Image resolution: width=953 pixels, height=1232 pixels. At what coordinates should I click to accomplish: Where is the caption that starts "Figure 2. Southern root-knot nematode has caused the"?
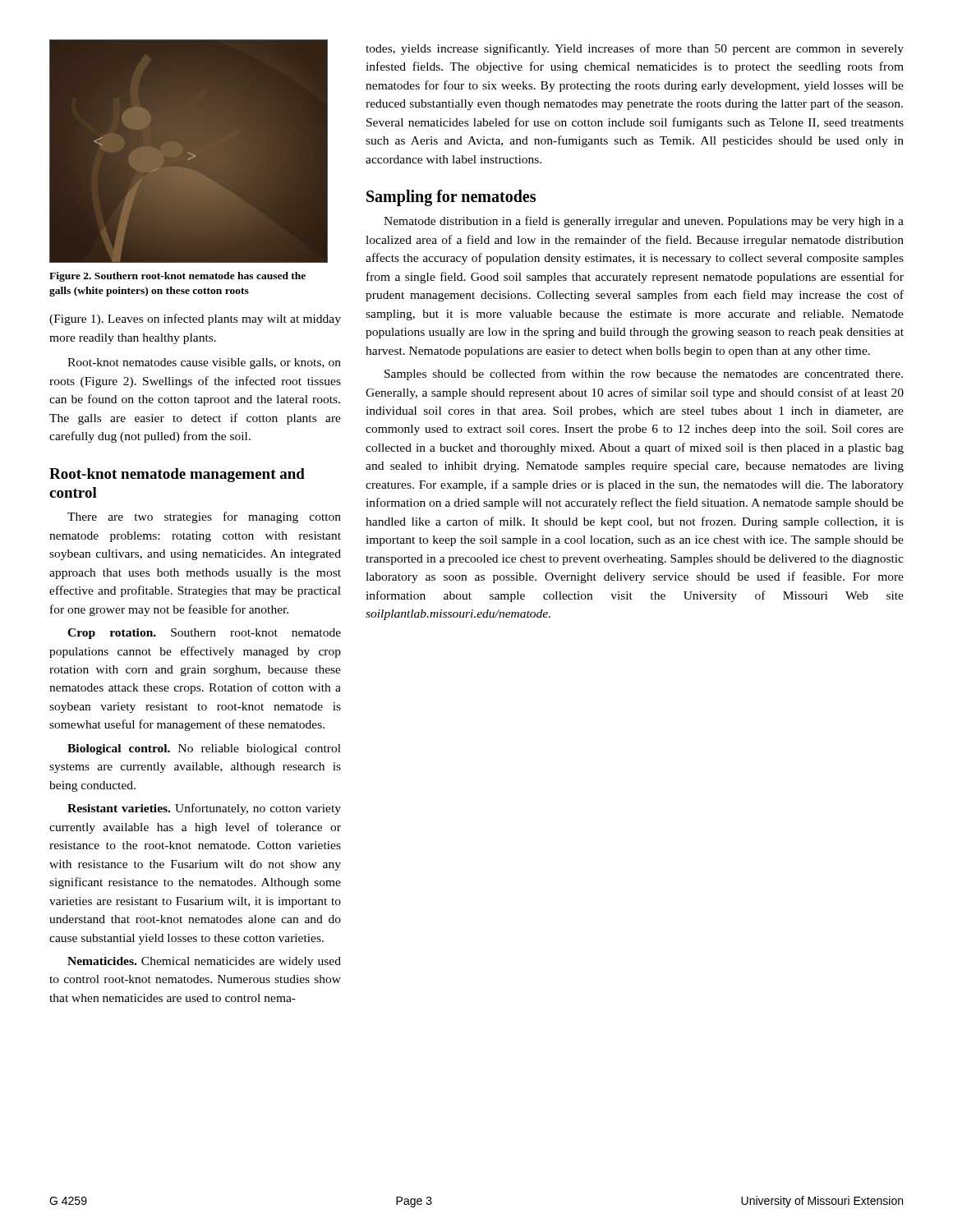(178, 283)
